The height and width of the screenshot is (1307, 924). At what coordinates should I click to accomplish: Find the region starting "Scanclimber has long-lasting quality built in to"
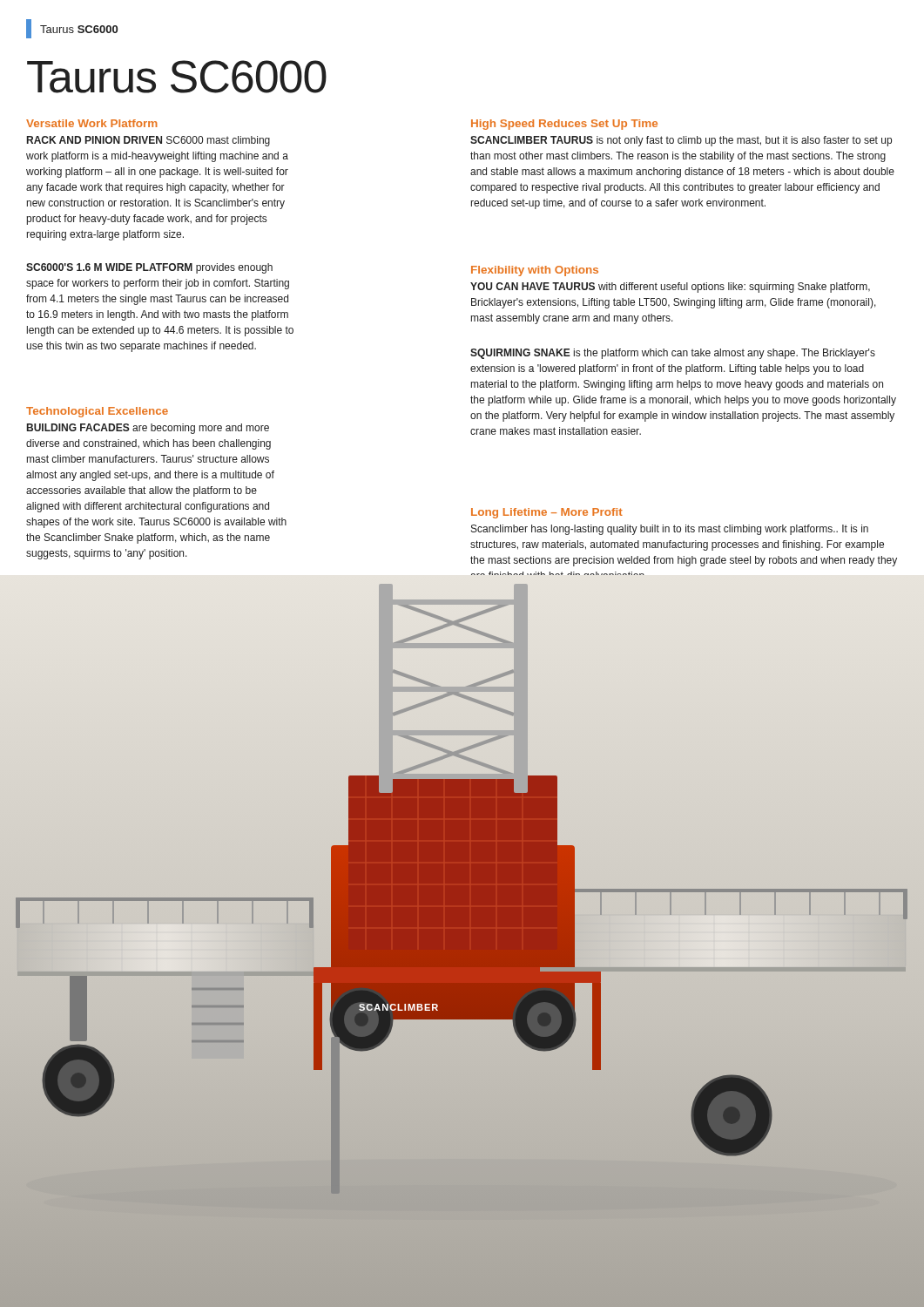tap(684, 552)
